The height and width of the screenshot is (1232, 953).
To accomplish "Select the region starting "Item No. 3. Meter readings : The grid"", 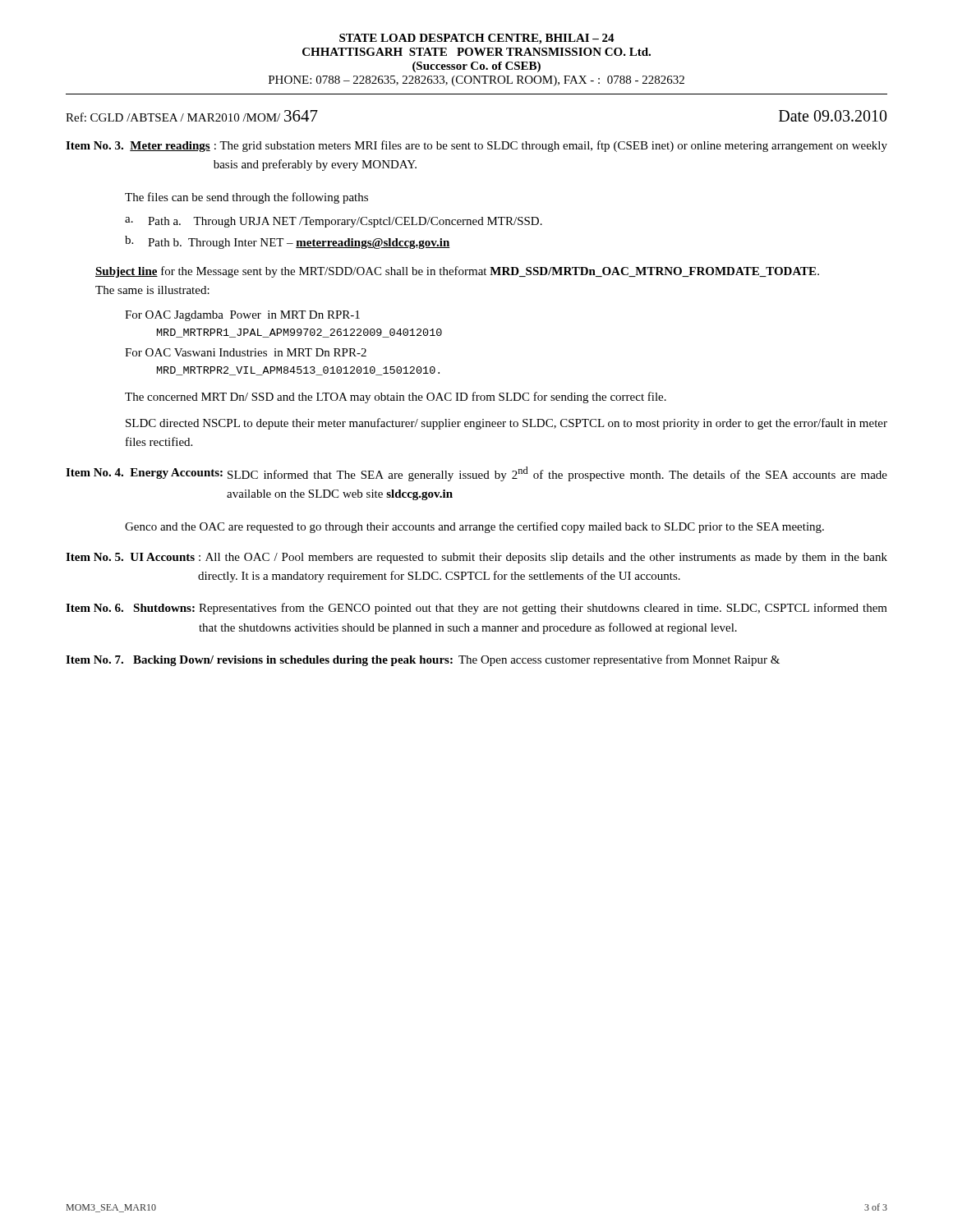I will (x=476, y=155).
